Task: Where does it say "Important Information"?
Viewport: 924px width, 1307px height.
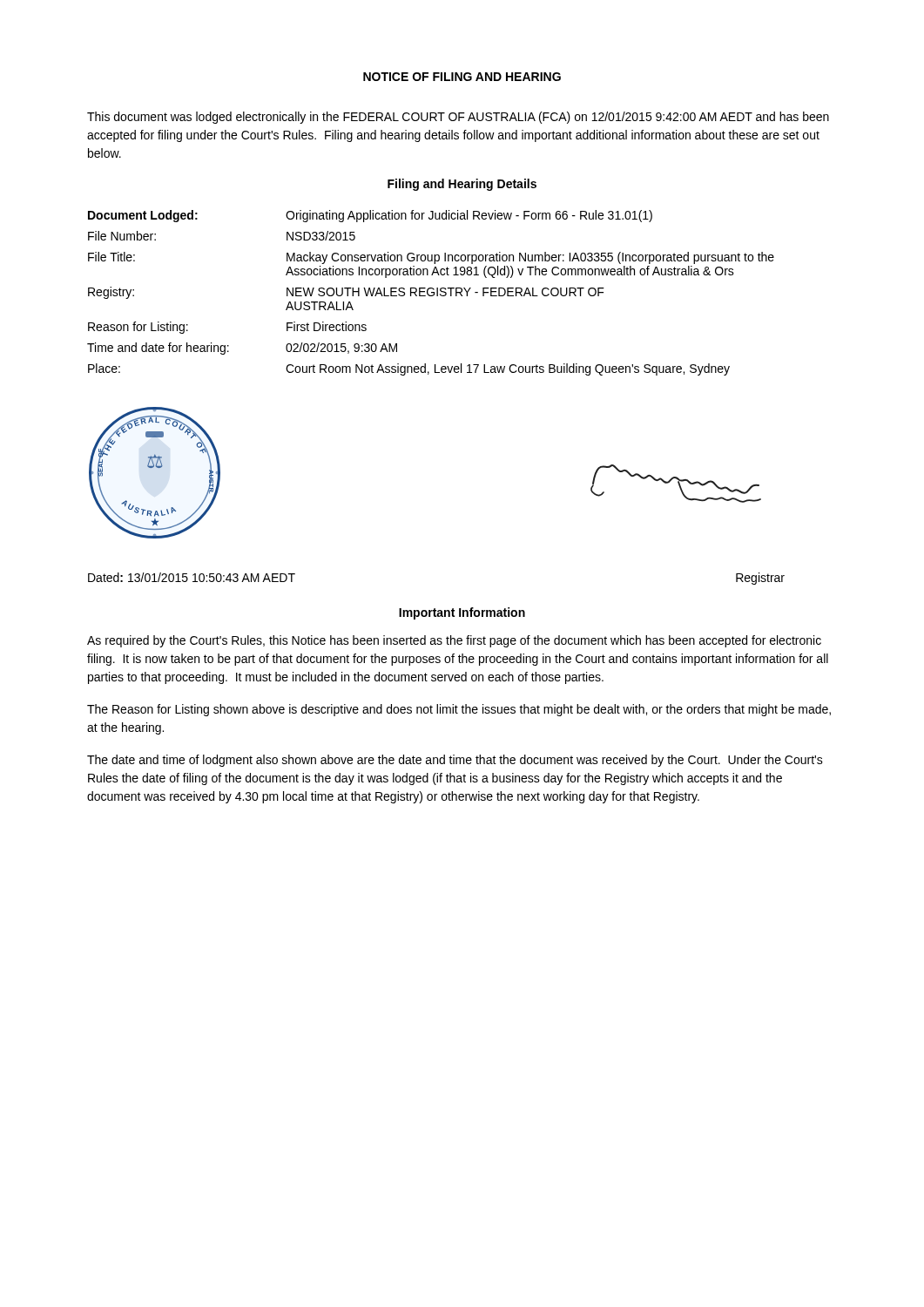Action: (x=462, y=613)
